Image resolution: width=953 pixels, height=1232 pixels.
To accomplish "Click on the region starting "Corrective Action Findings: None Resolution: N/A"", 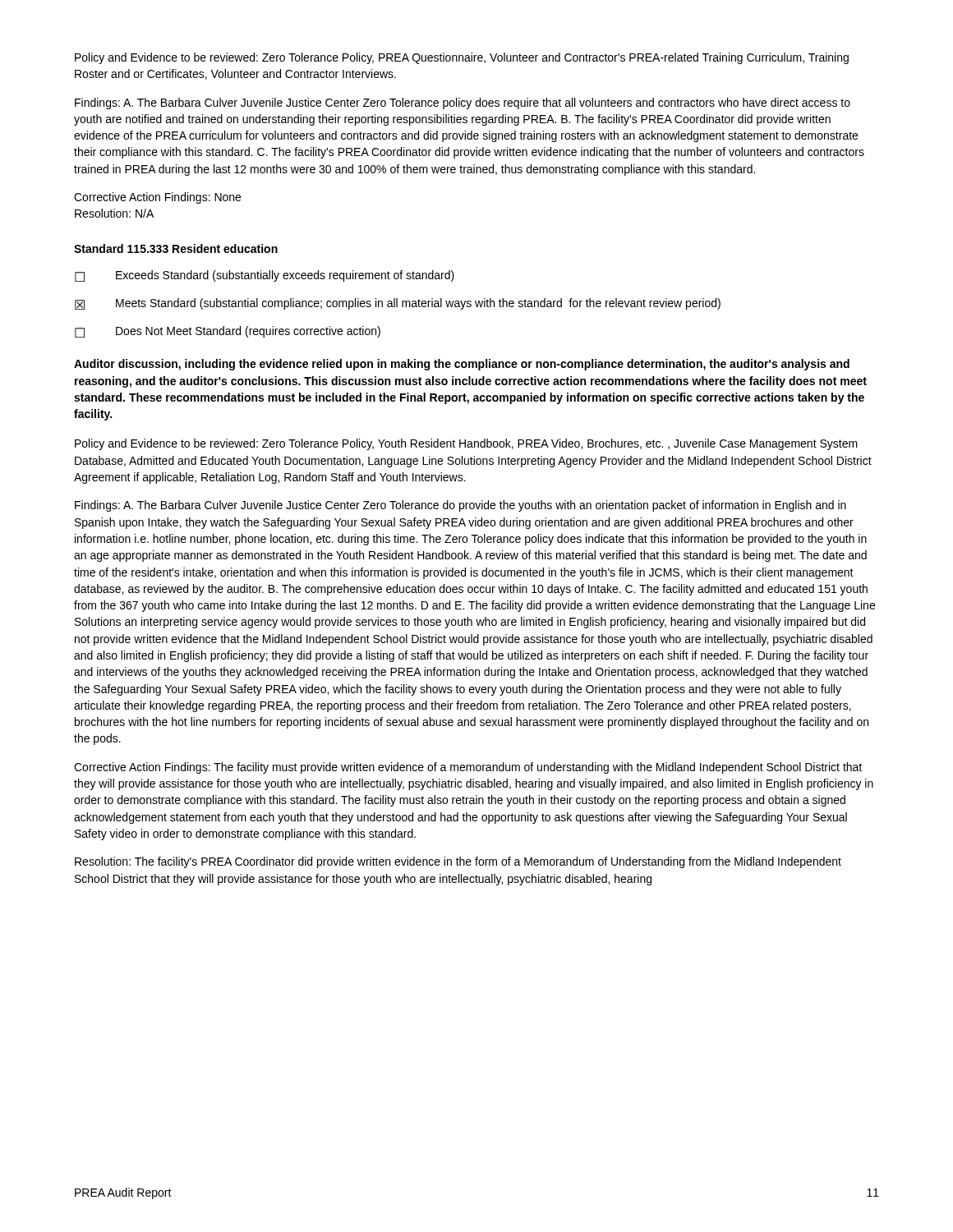I will [158, 205].
